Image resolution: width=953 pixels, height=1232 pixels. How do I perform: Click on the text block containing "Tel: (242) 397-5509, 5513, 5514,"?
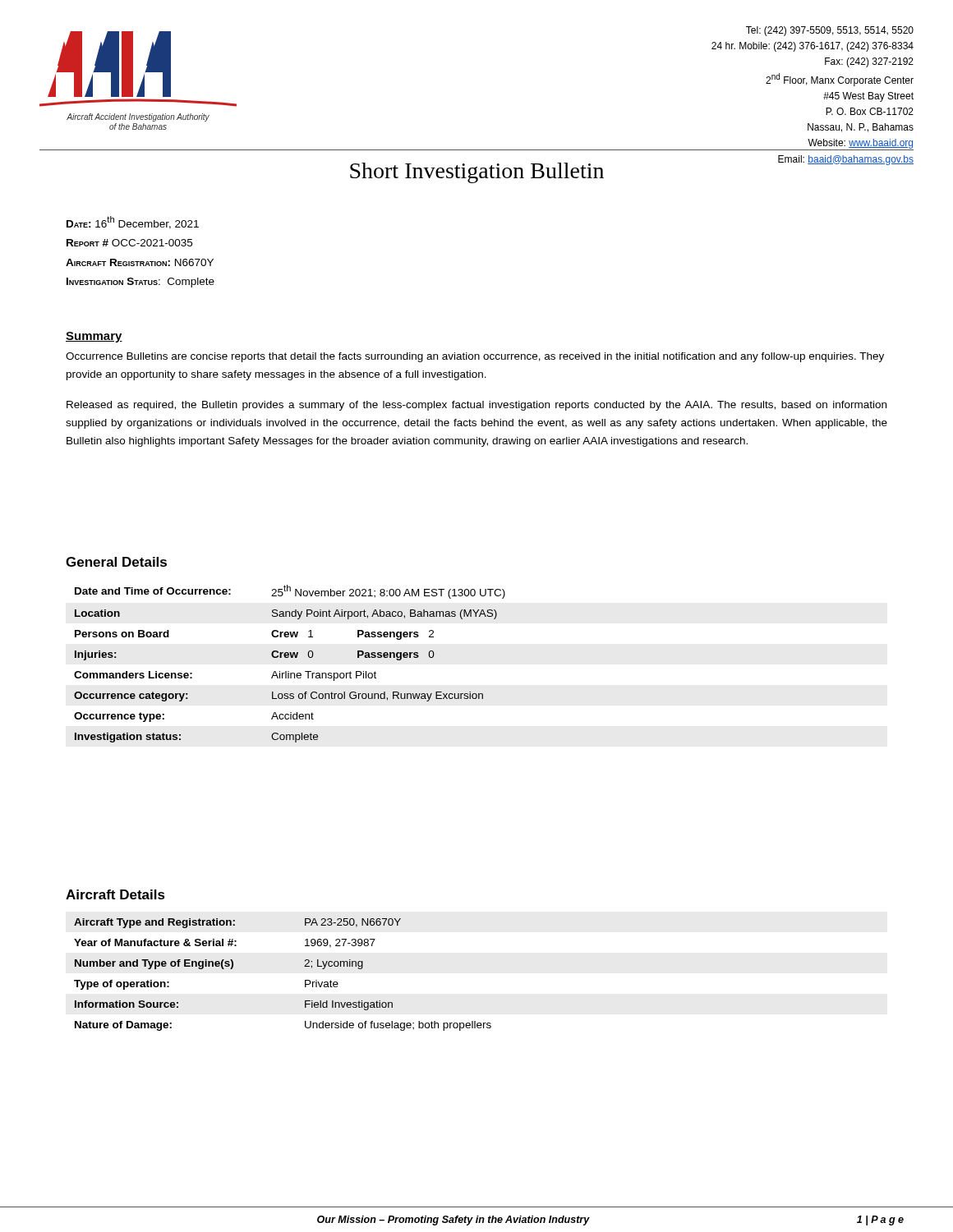coord(812,95)
